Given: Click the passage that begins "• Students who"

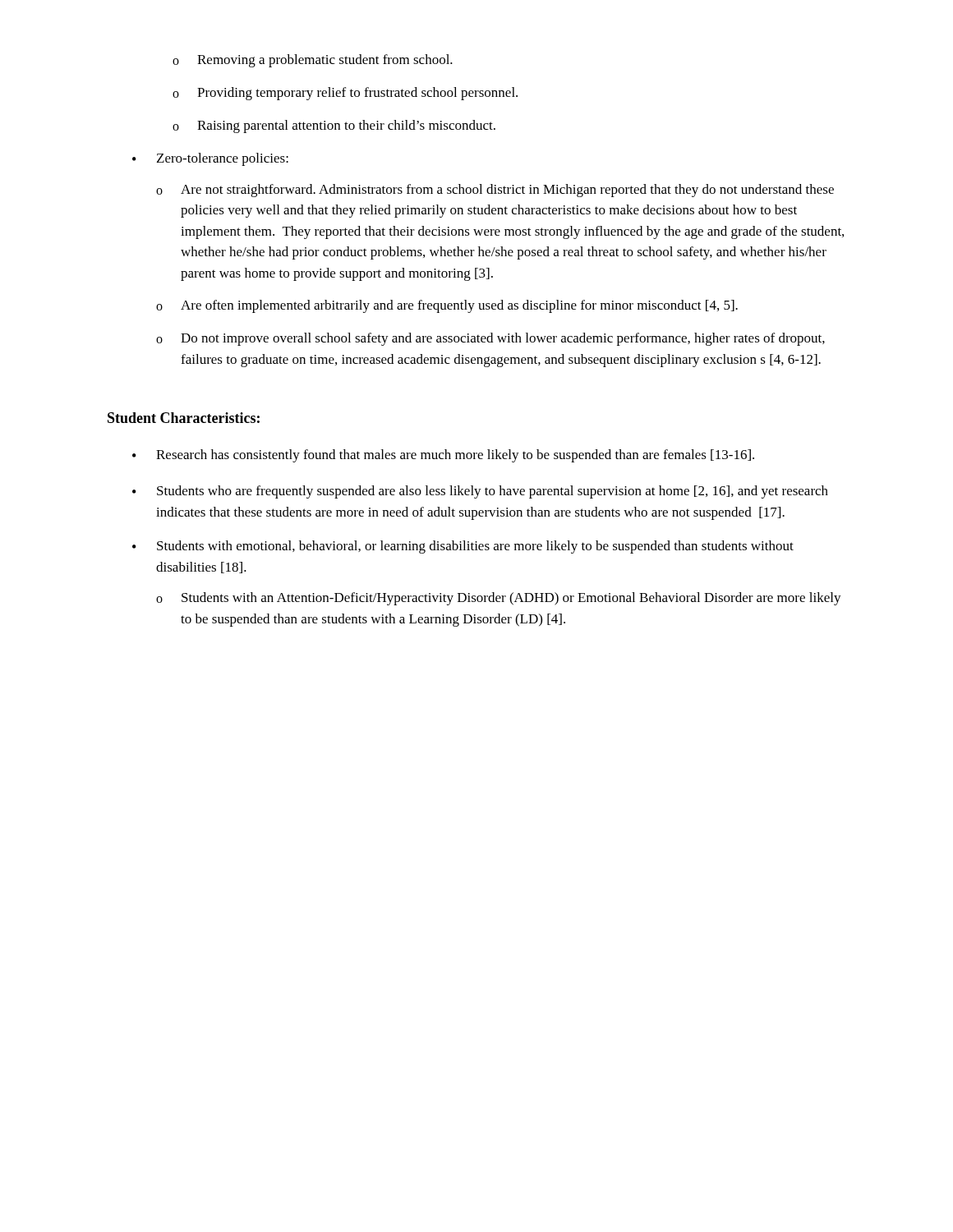Looking at the screenshot, I should 489,501.
